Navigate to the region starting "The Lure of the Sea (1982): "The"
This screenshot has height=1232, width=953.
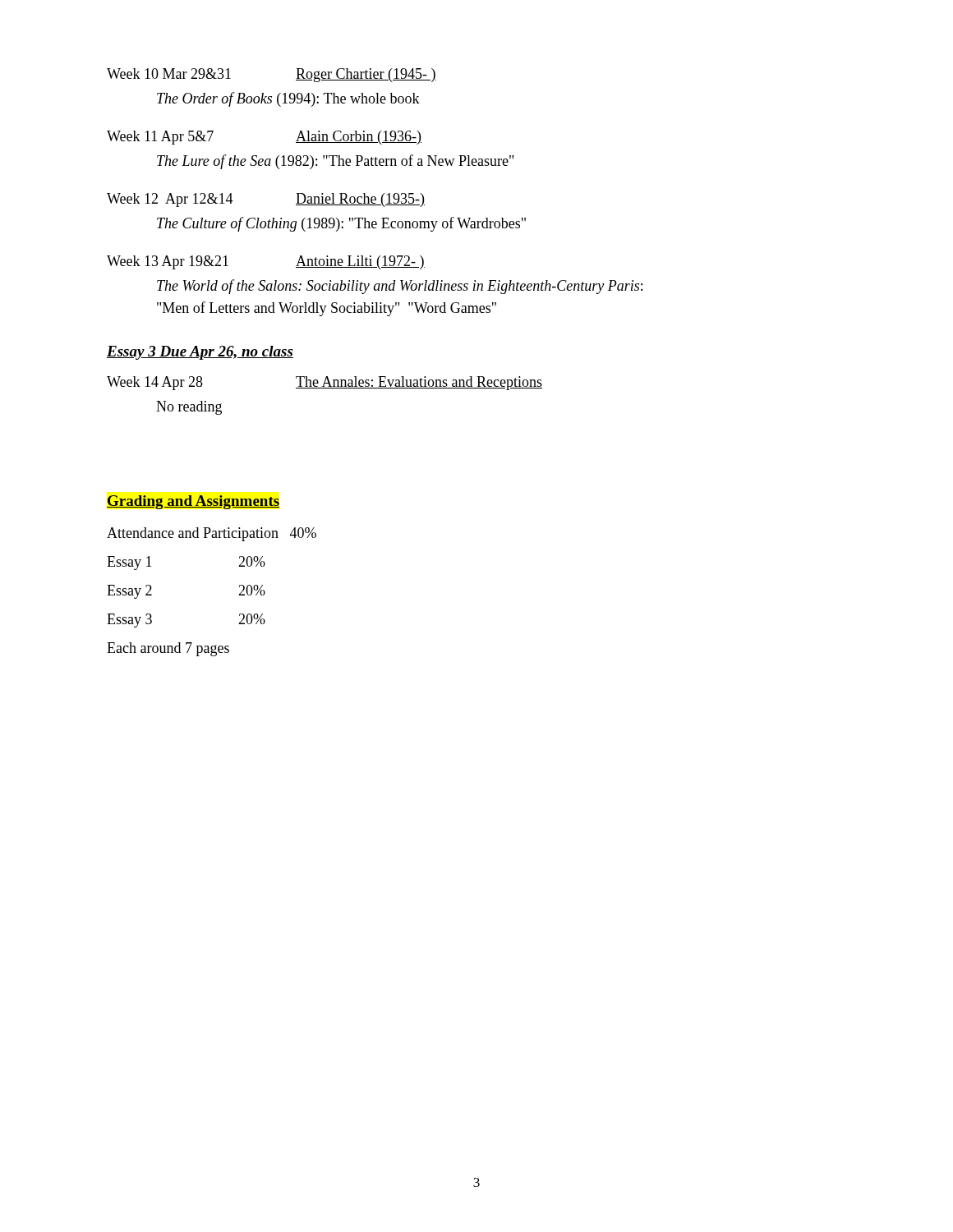coord(335,161)
